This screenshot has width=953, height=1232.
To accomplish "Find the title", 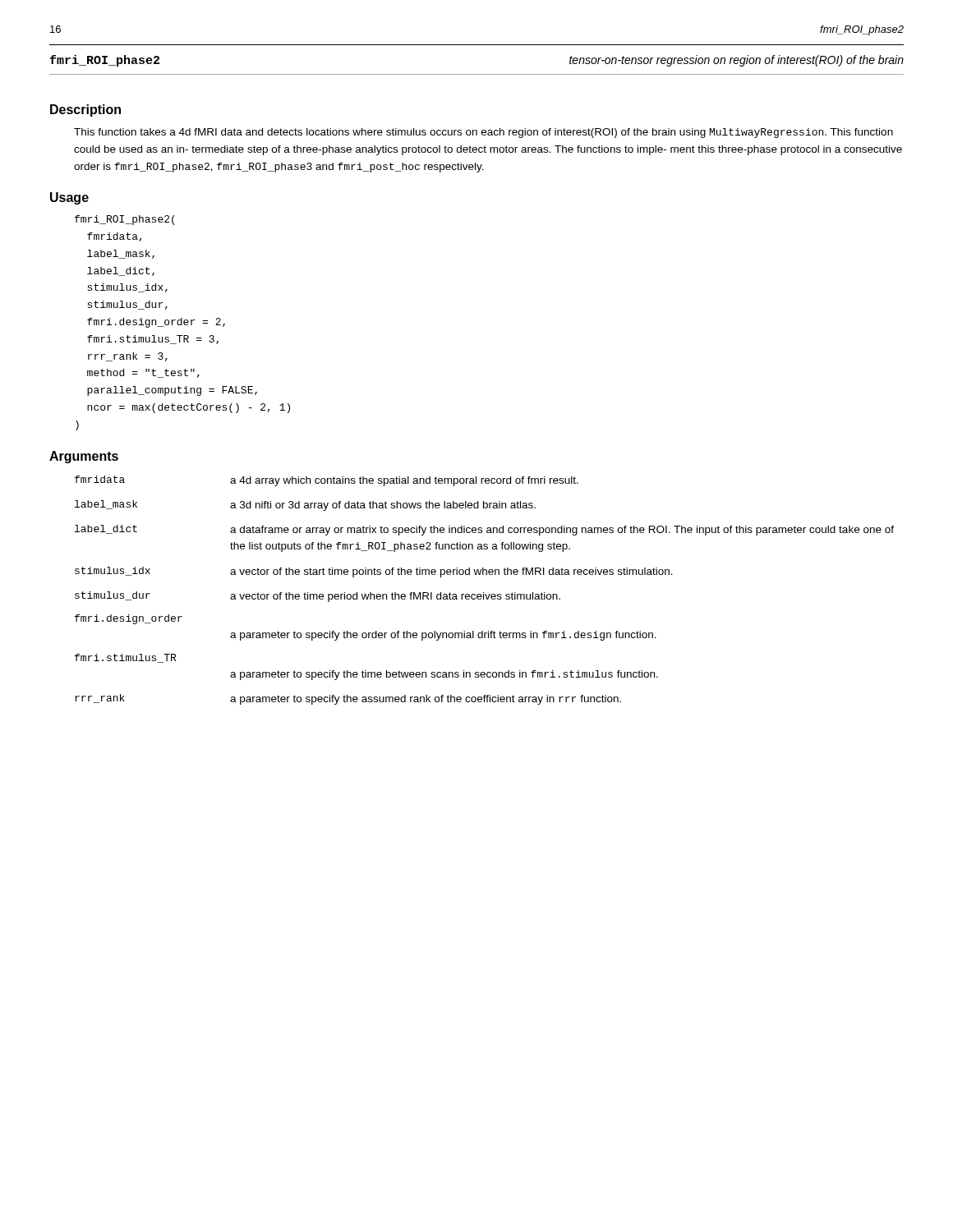I will tap(736, 60).
